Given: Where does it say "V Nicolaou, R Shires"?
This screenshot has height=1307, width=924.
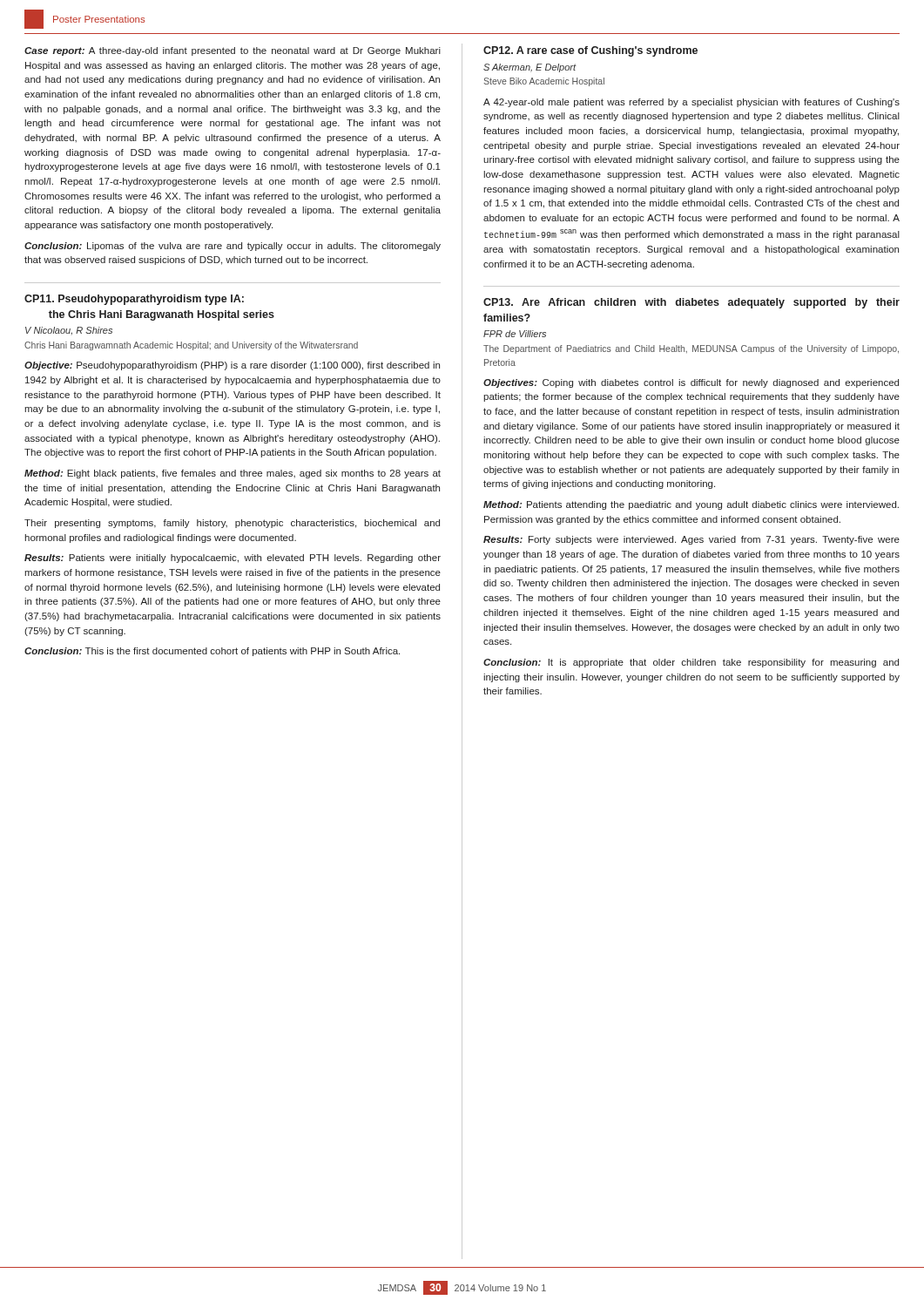Looking at the screenshot, I should pyautogui.click(x=233, y=331).
